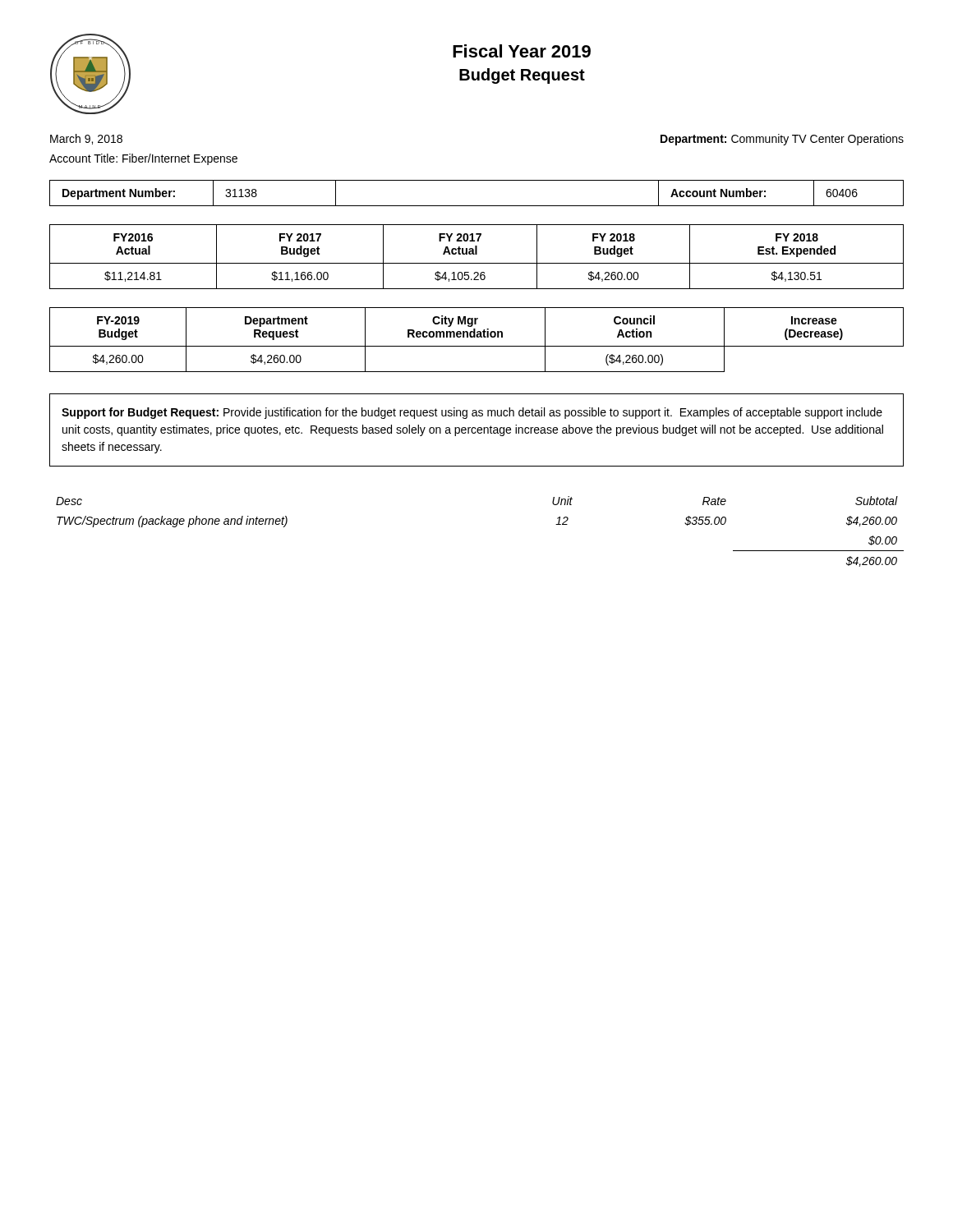953x1232 pixels.
Task: Find "Fiscal Year 2019 Budget Request" on this page
Action: click(x=522, y=63)
